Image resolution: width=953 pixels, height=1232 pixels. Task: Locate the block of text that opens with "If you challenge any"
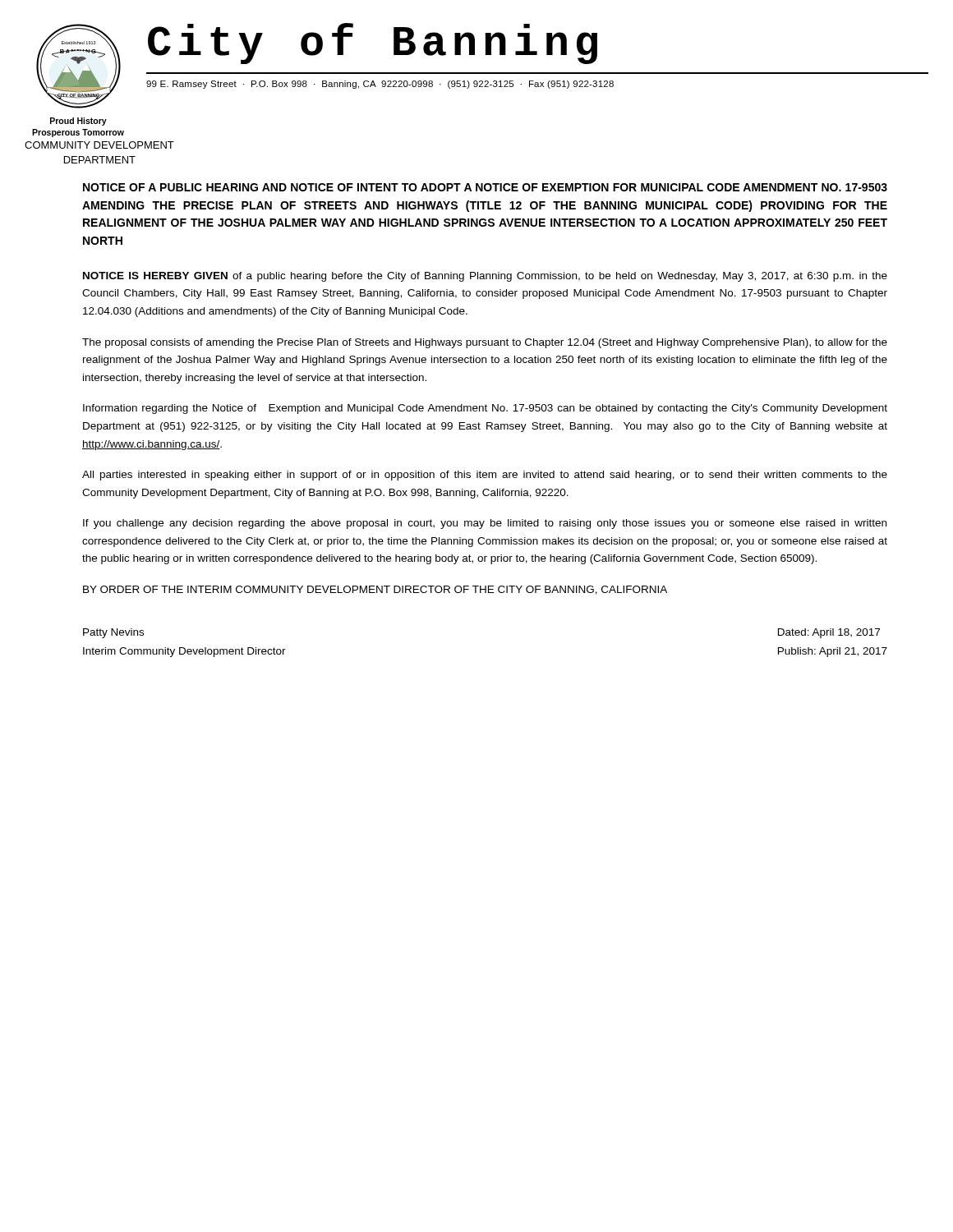pos(485,541)
